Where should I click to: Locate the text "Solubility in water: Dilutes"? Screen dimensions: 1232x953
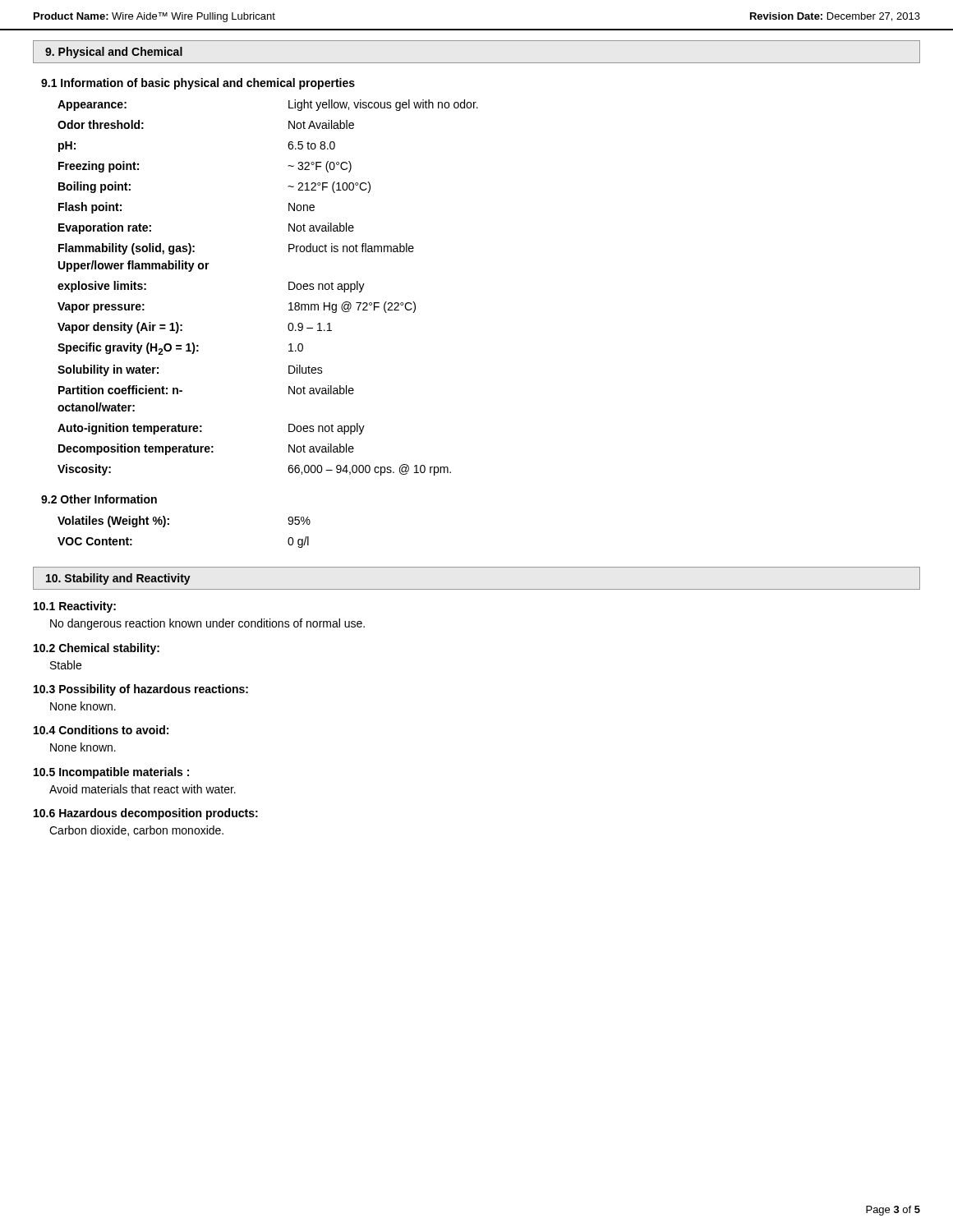101,370
